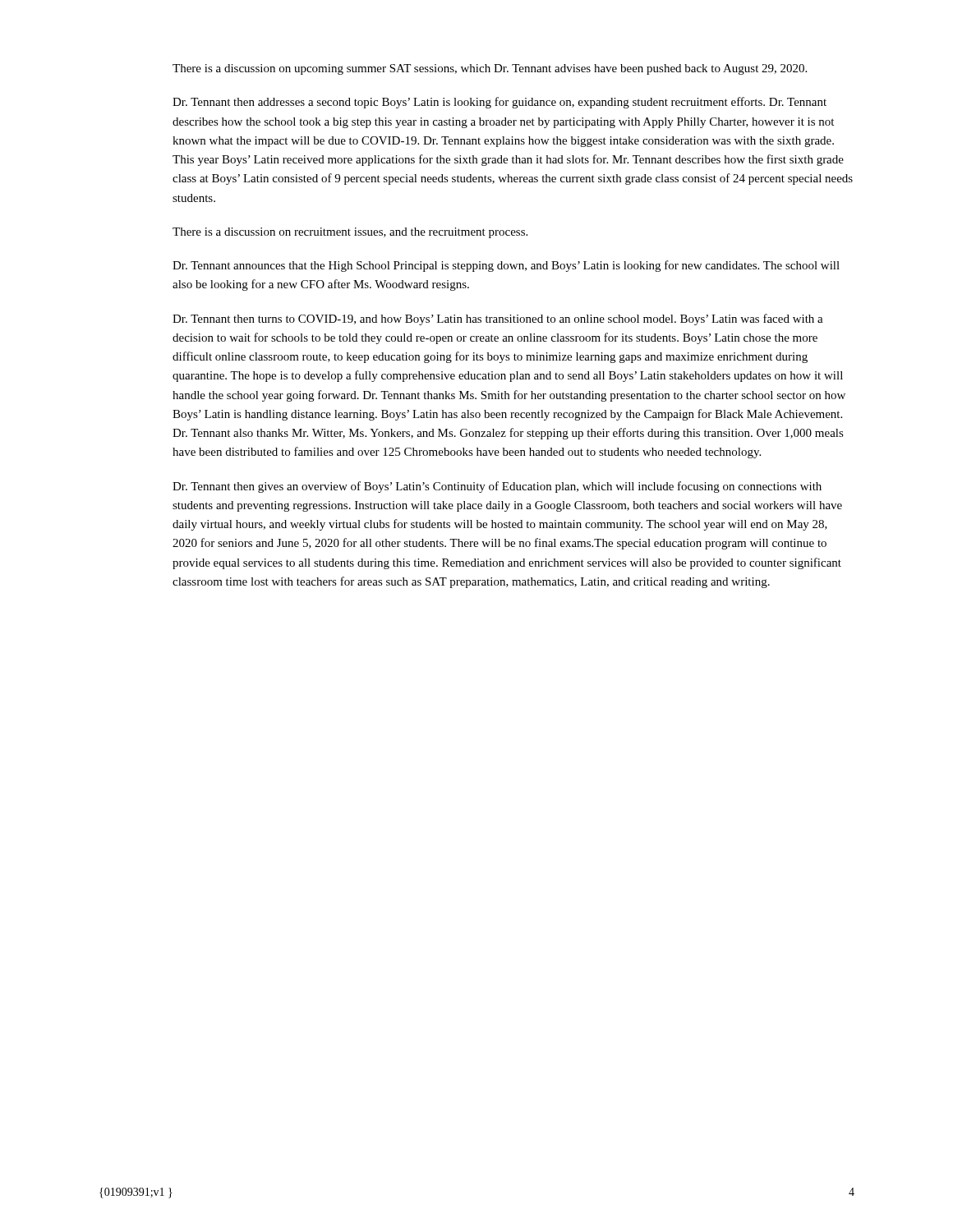The image size is (953, 1232).
Task: Locate the text block containing "There is a discussion on upcoming summer"
Action: 490,68
